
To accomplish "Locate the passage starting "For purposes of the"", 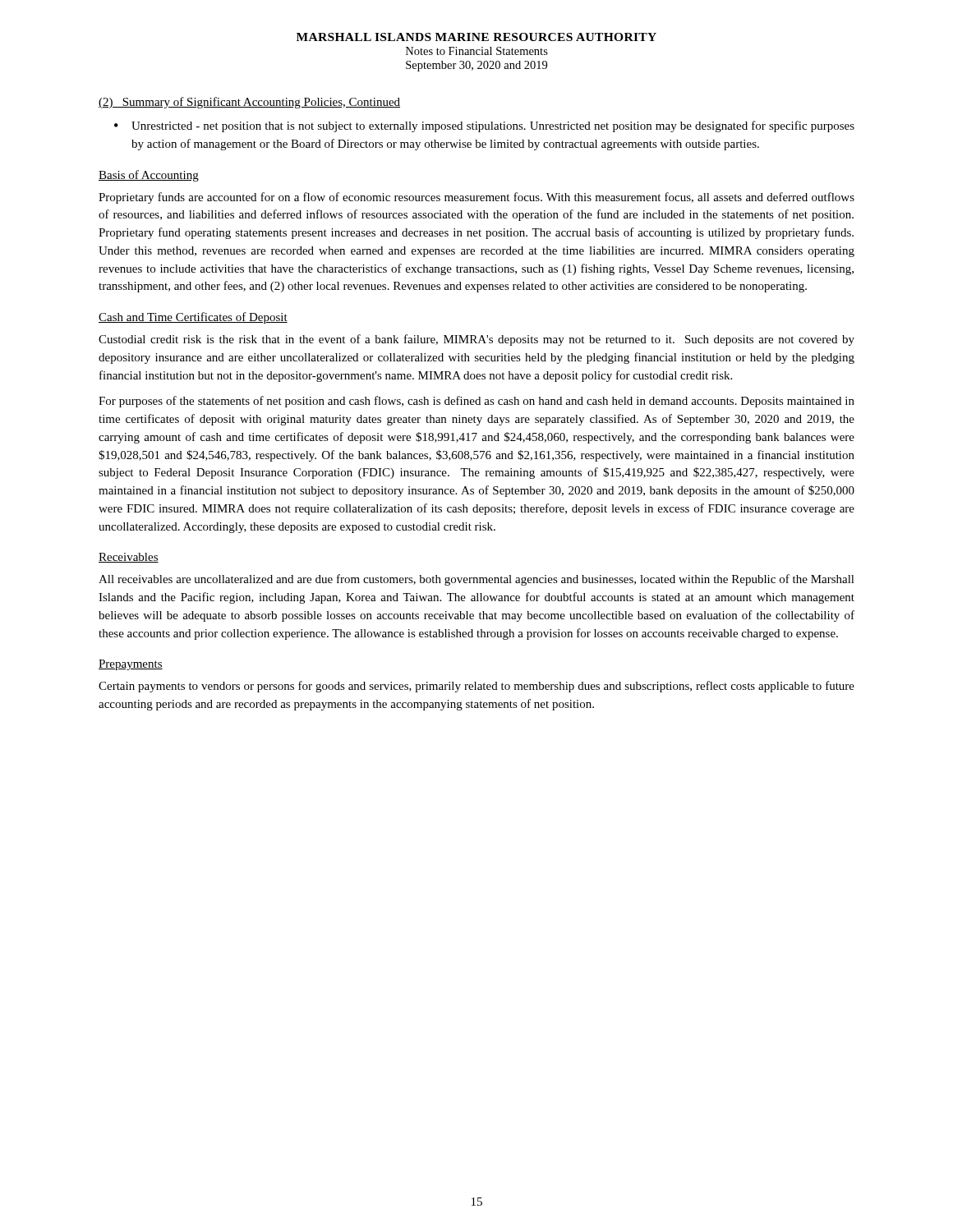I will click(476, 464).
